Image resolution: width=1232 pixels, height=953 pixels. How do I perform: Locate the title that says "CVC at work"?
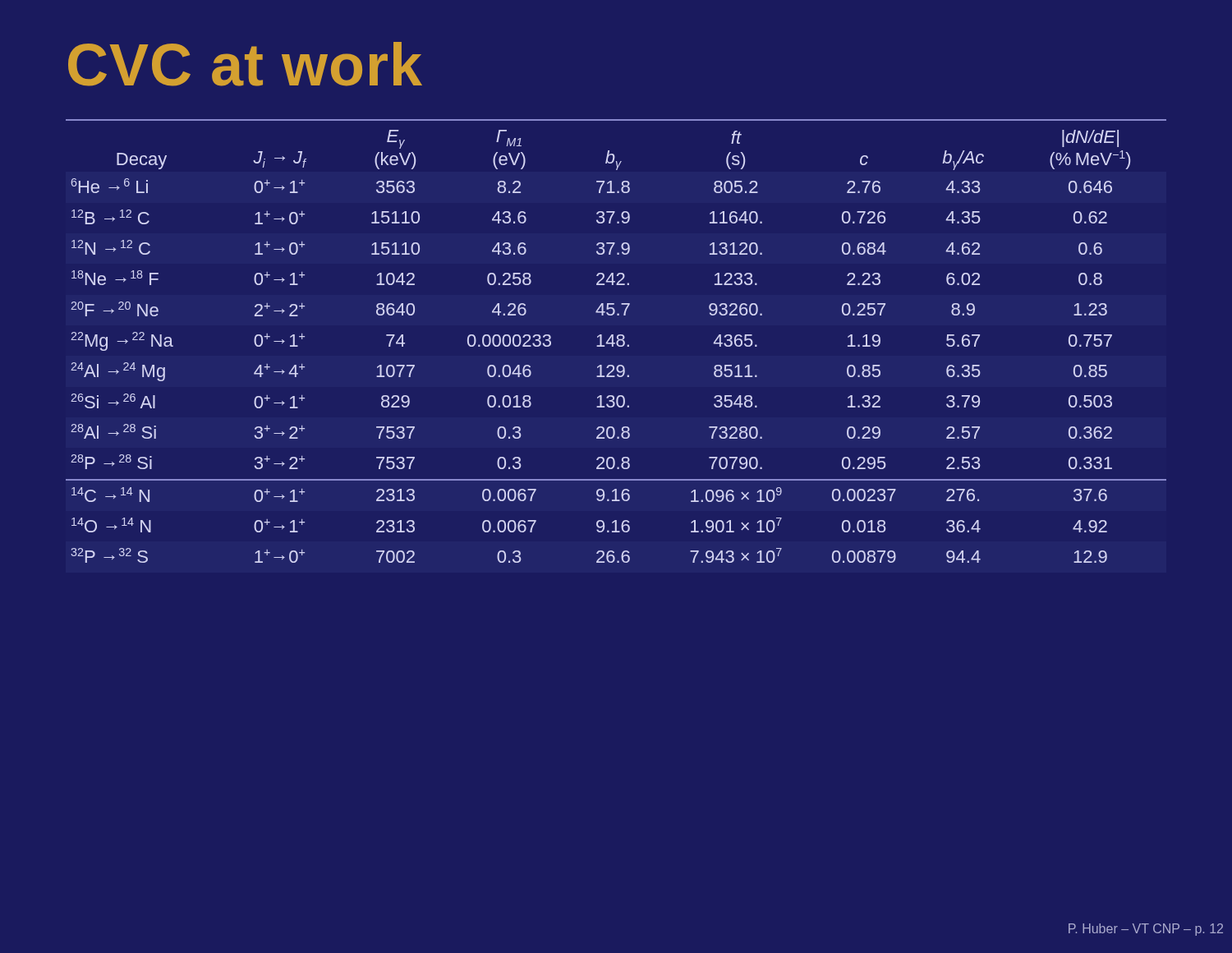(x=353, y=65)
